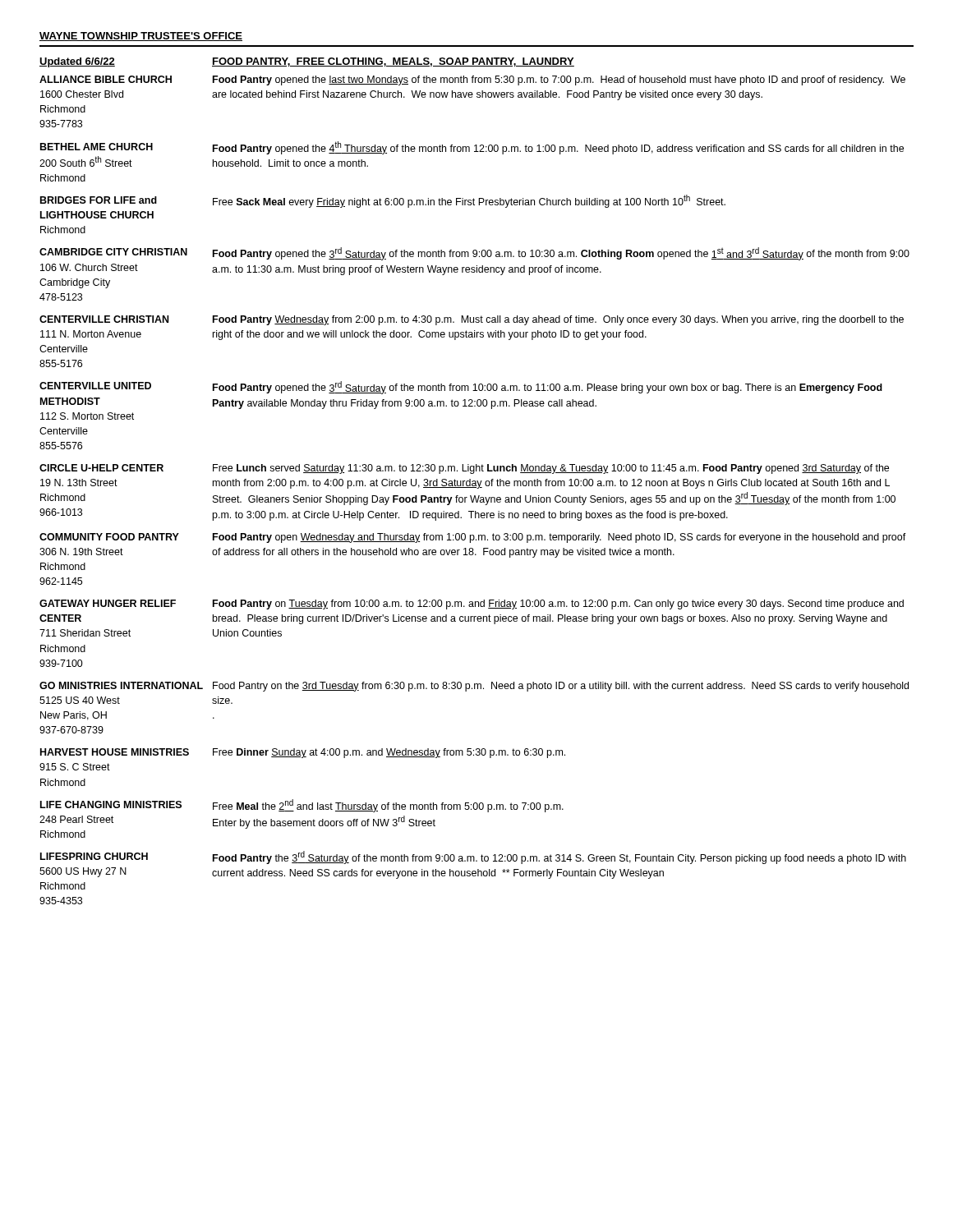Click the passage that begins "Free Lunch served Saturday 11:30"

coord(554,491)
